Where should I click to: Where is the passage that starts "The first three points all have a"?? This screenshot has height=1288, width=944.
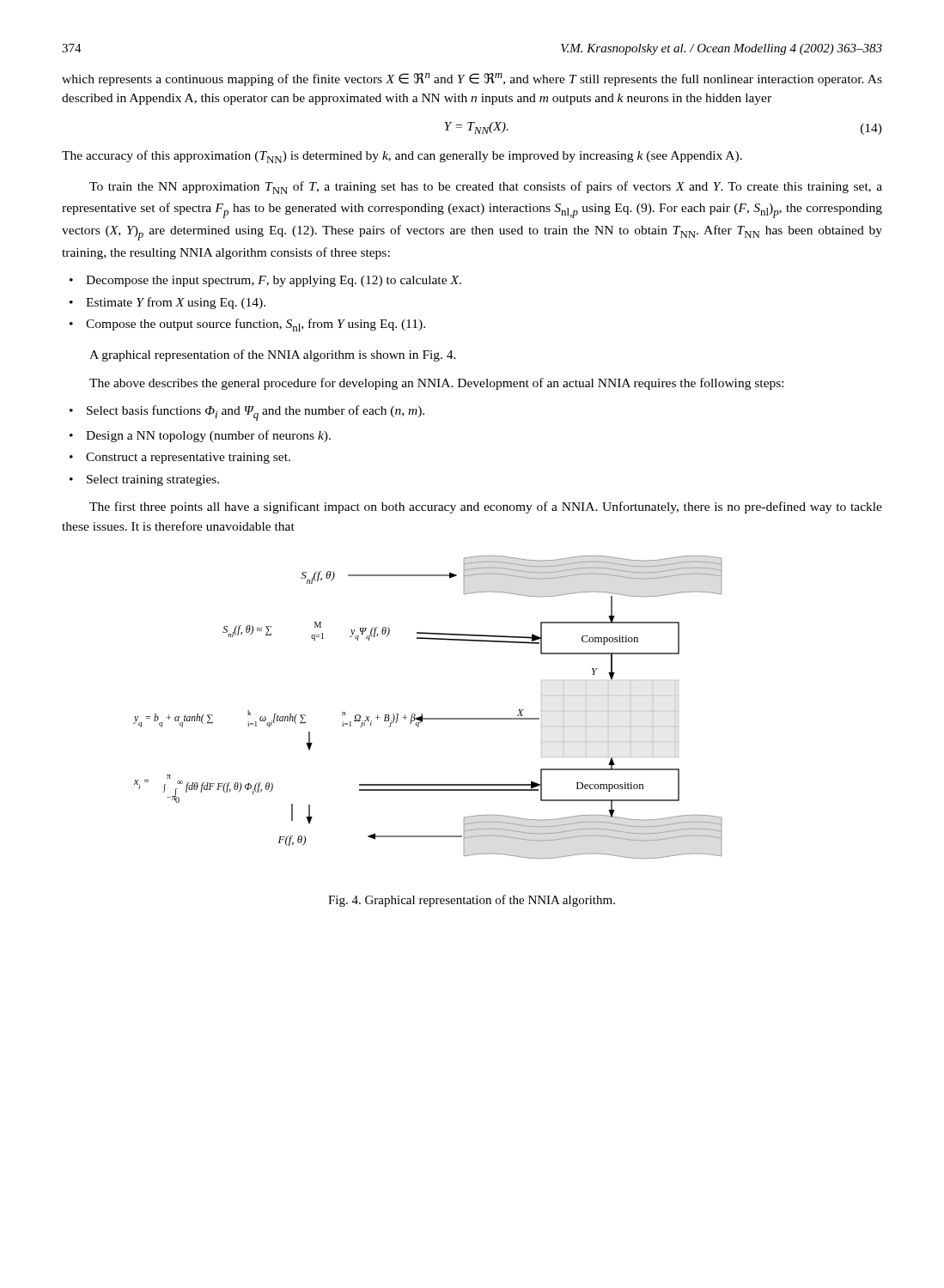pos(472,517)
